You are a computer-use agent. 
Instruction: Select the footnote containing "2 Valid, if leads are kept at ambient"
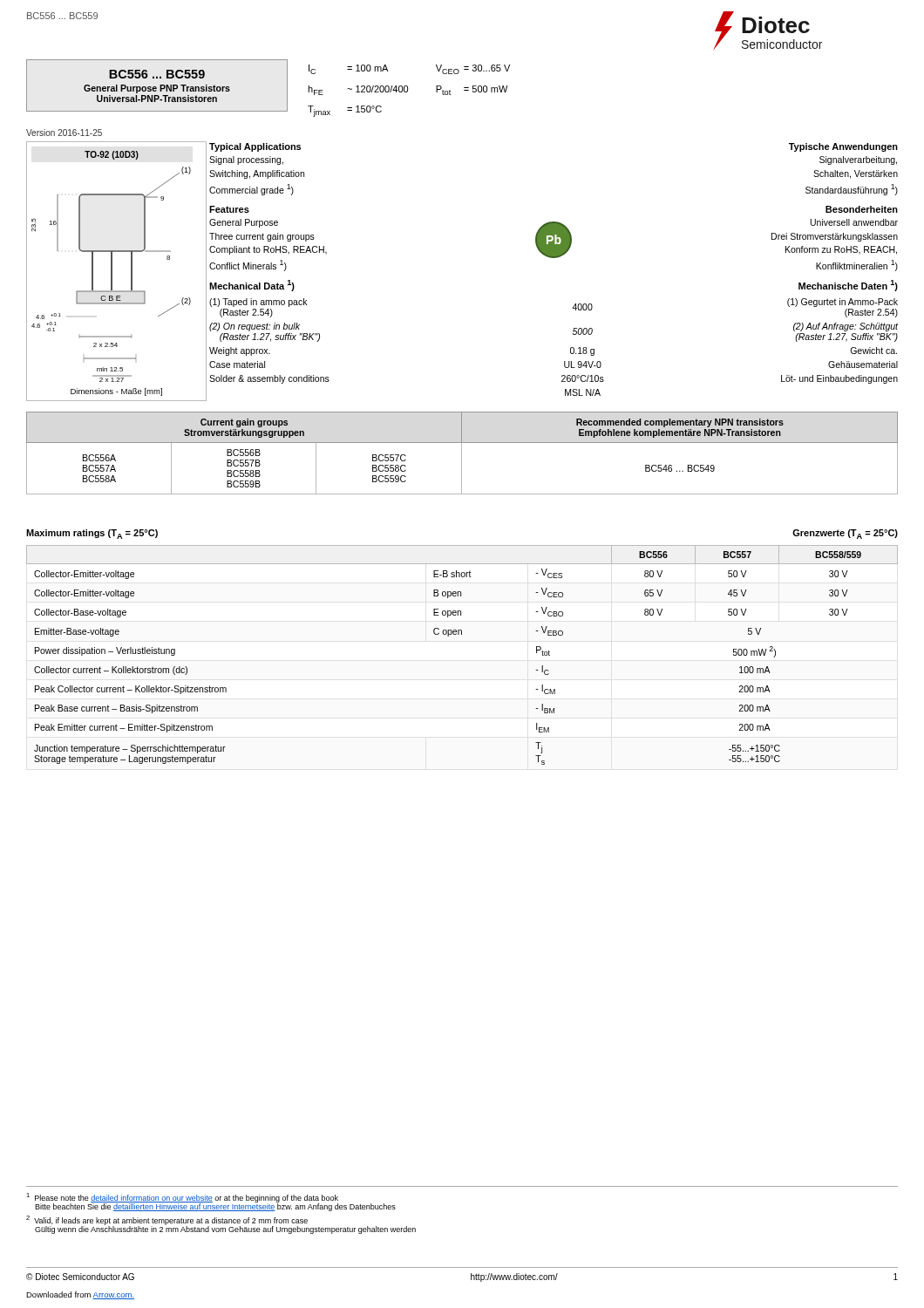pos(221,1224)
